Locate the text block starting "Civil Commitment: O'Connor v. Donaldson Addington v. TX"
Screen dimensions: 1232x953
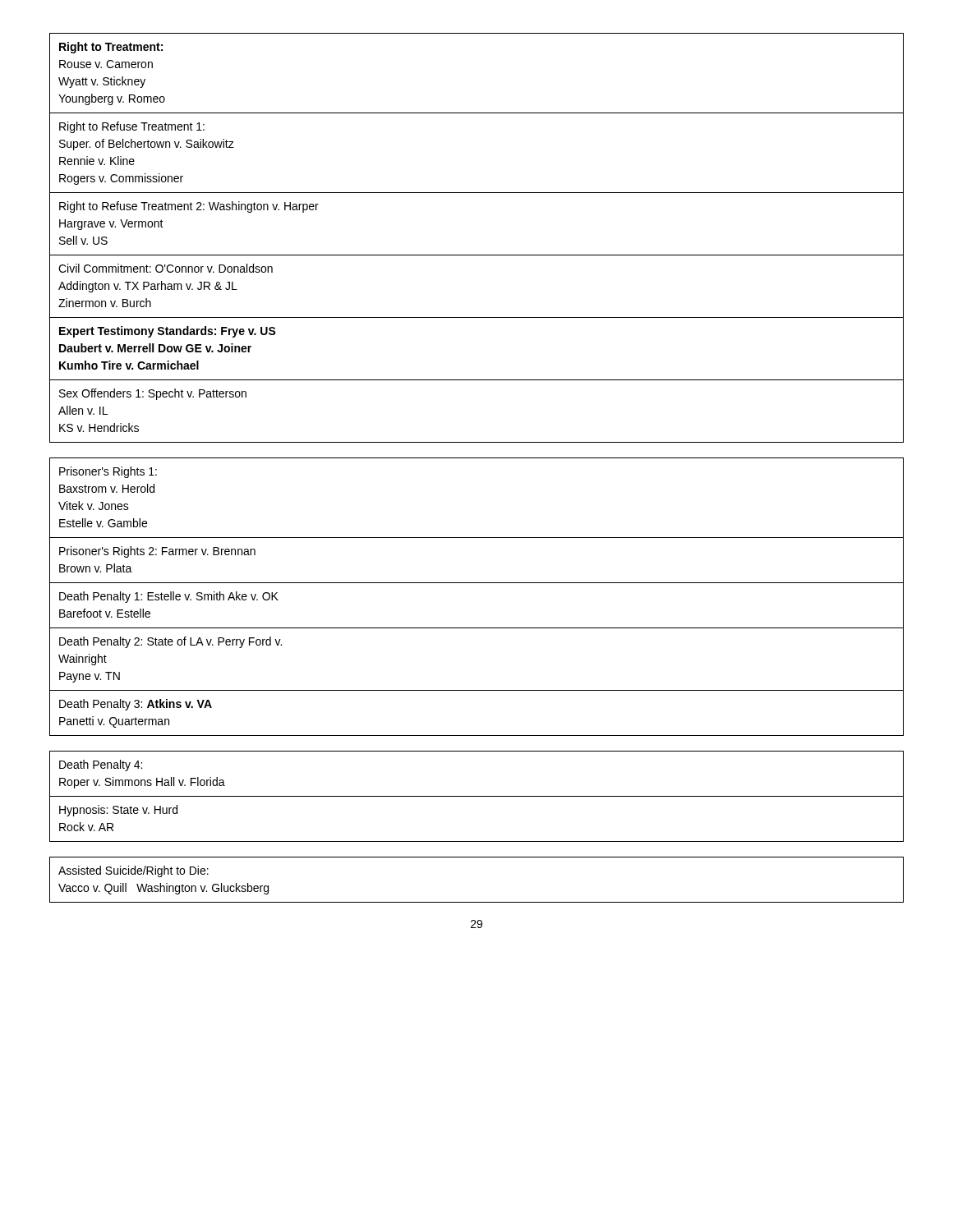click(166, 286)
